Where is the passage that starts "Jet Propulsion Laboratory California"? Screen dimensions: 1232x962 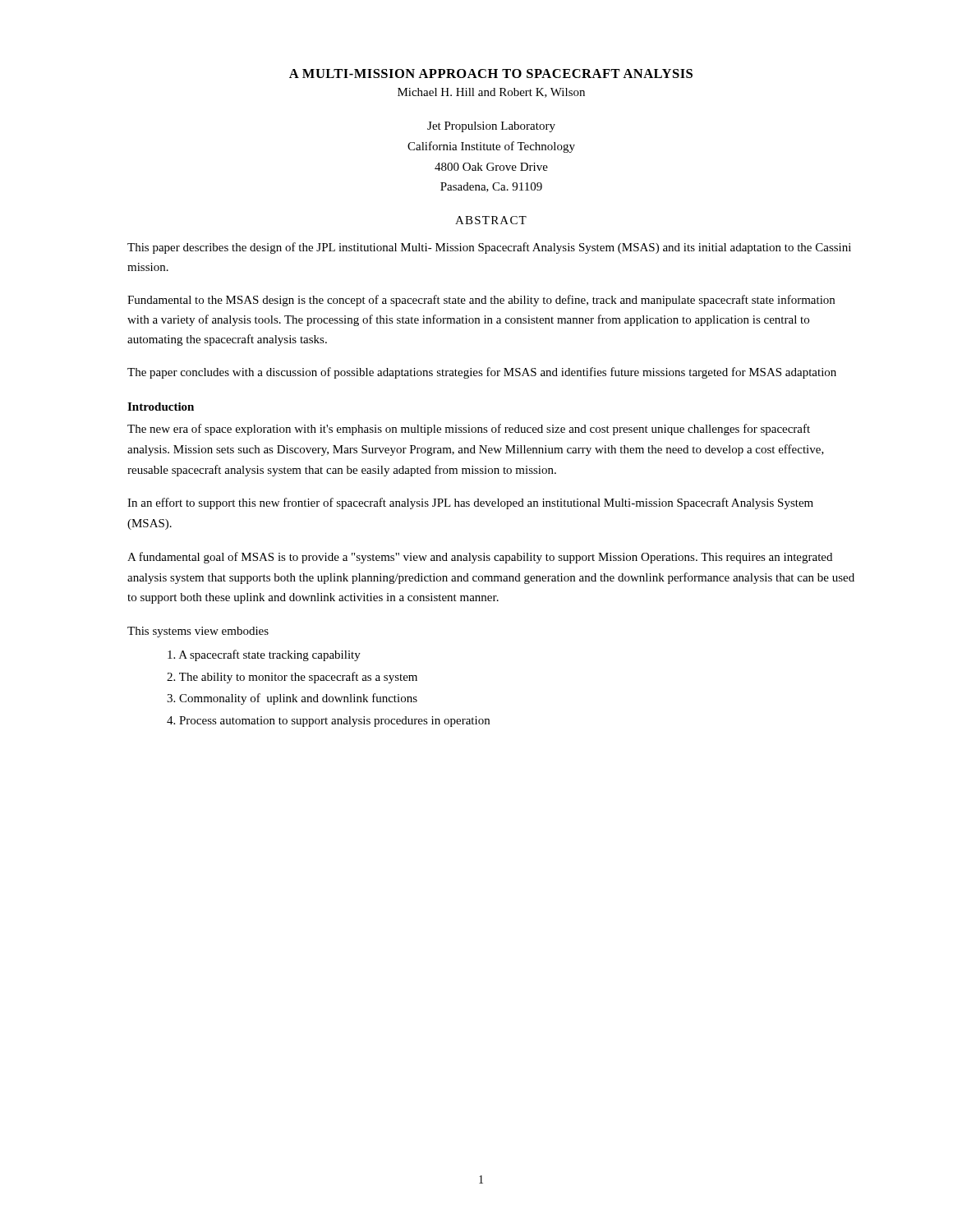(491, 156)
